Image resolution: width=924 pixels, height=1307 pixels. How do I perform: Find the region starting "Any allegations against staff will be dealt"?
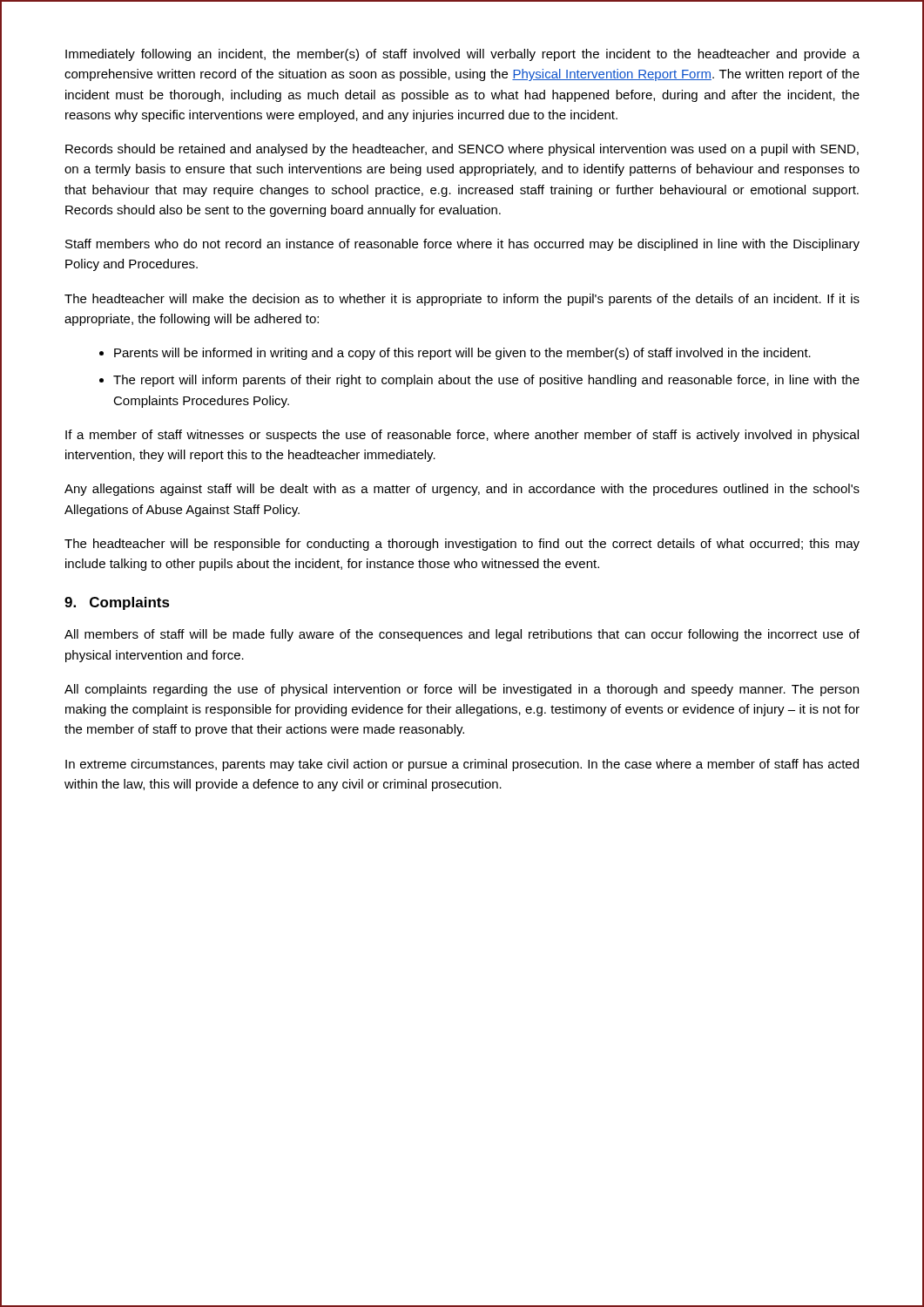462,499
